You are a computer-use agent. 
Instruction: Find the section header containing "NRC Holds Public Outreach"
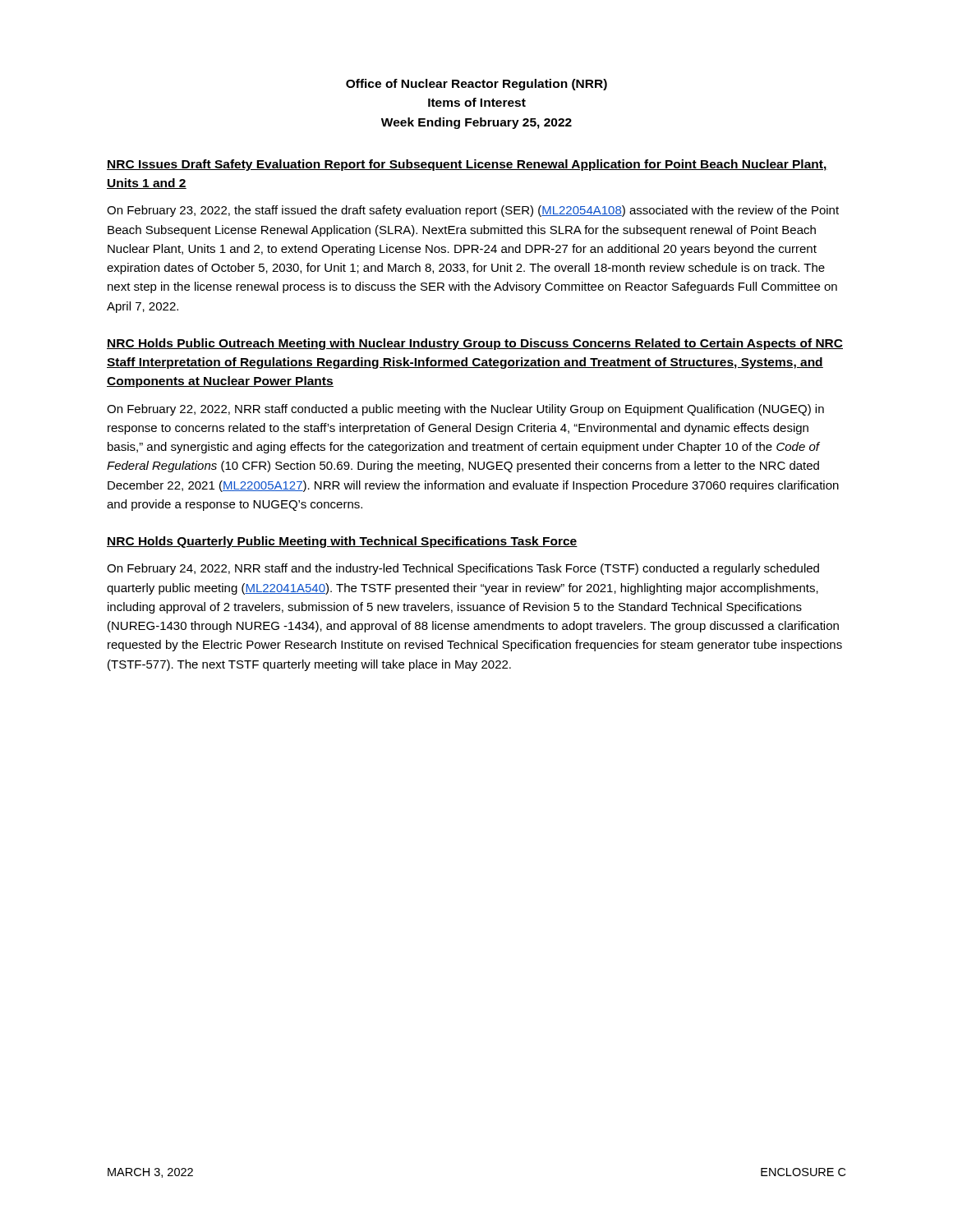tap(475, 362)
